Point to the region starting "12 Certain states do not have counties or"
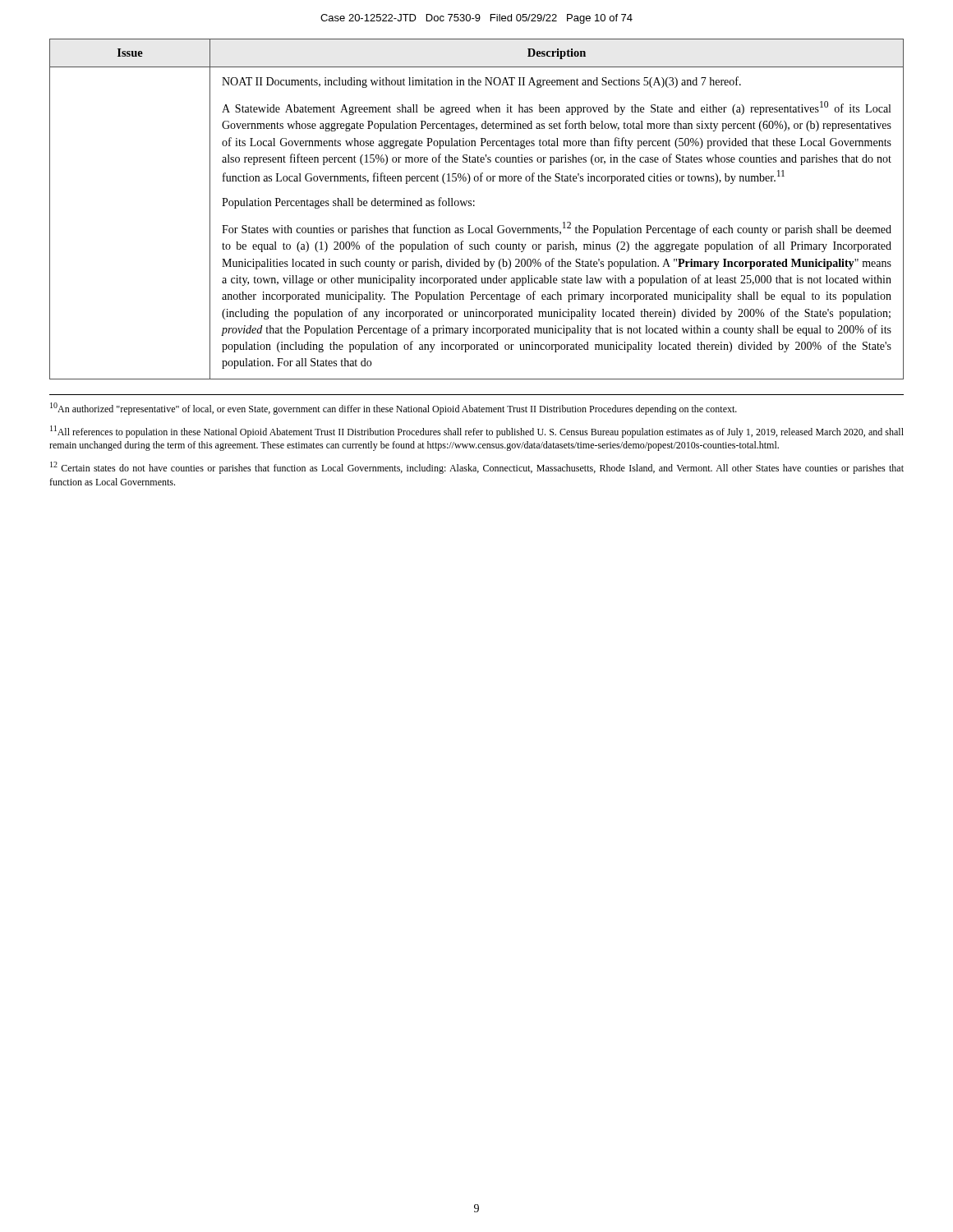This screenshot has width=953, height=1232. [x=476, y=474]
